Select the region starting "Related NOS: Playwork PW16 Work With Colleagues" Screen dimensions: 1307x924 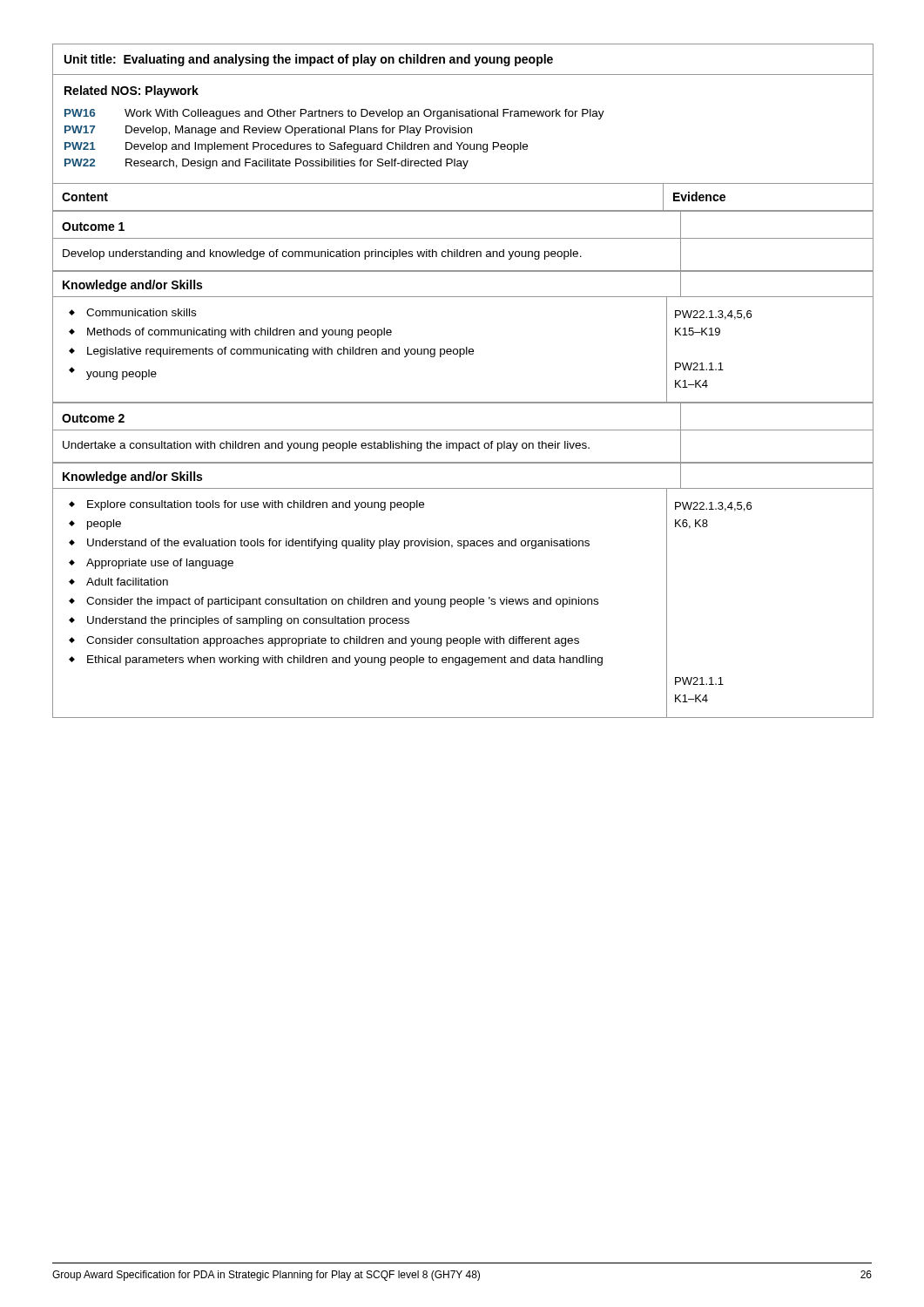point(463,127)
